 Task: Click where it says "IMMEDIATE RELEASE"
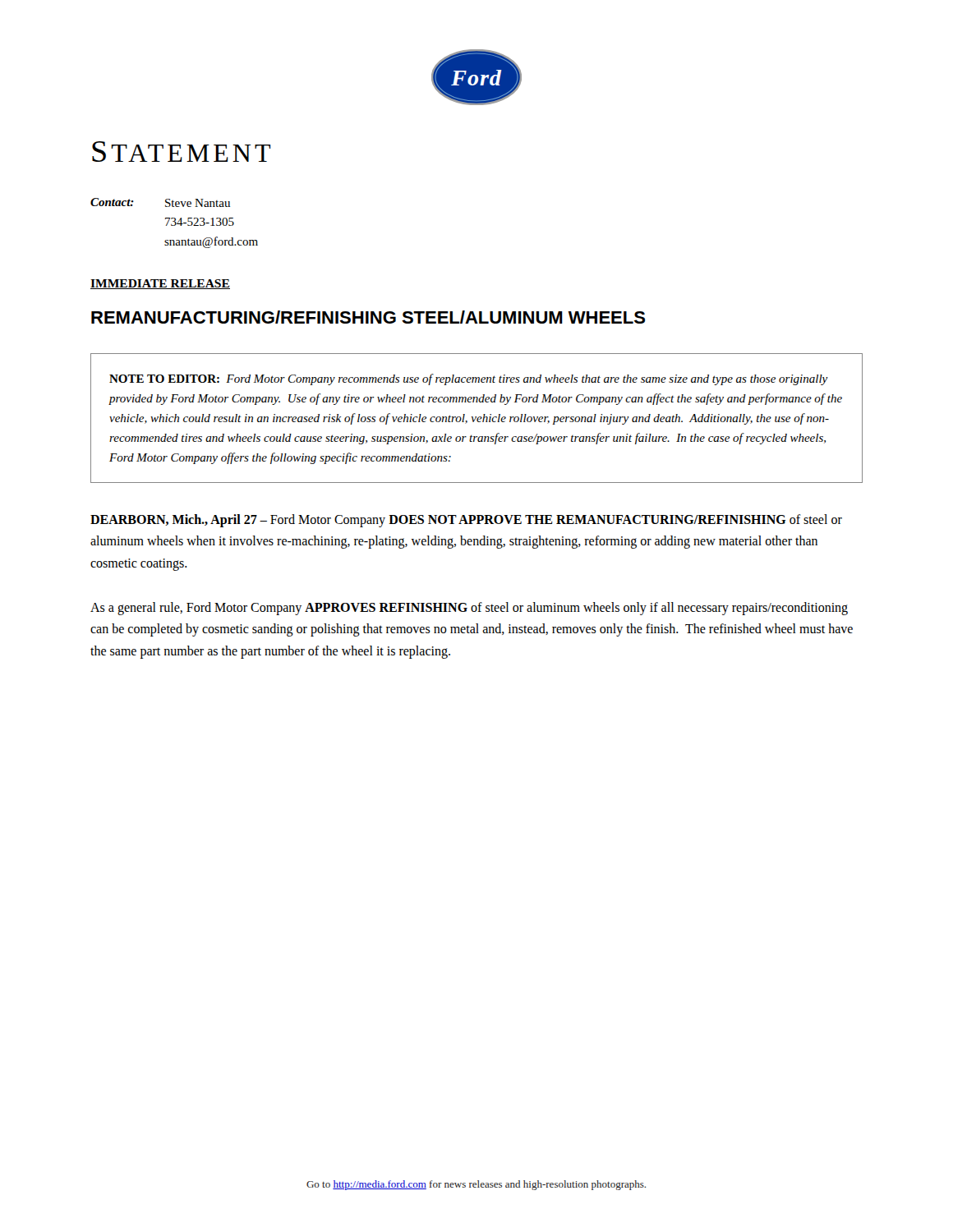click(x=160, y=283)
